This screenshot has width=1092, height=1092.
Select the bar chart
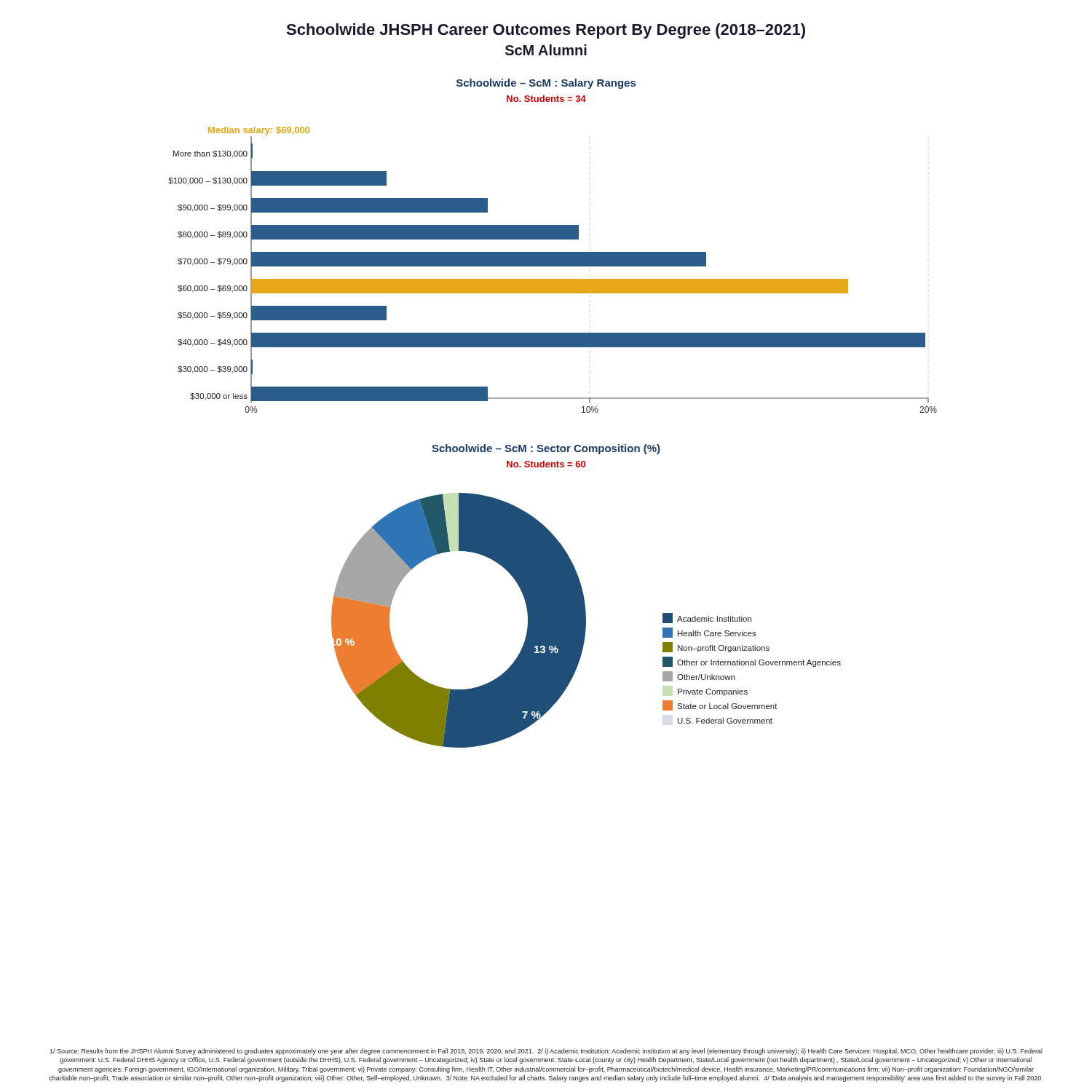546,274
